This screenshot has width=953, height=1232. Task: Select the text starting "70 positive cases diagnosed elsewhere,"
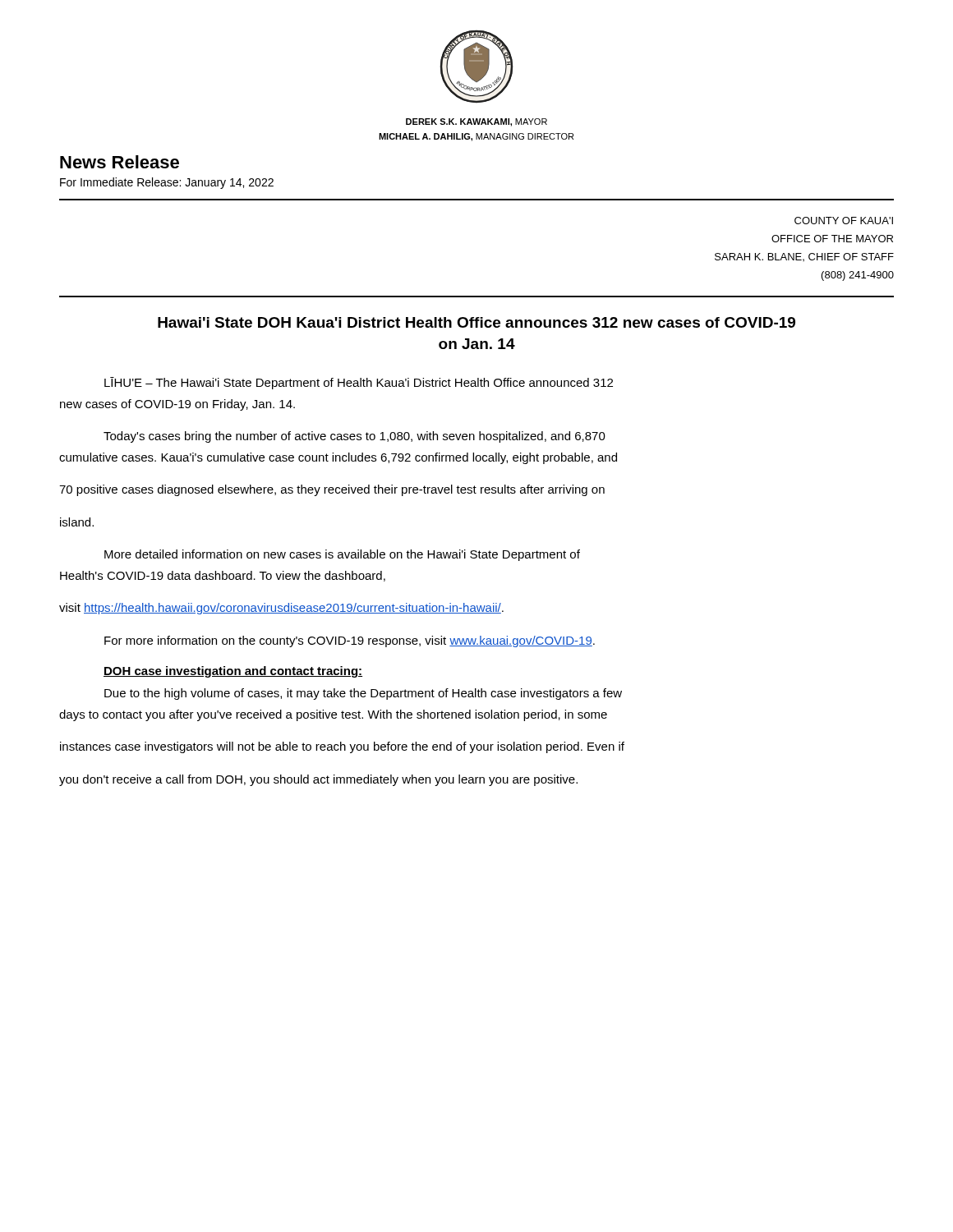(x=332, y=489)
